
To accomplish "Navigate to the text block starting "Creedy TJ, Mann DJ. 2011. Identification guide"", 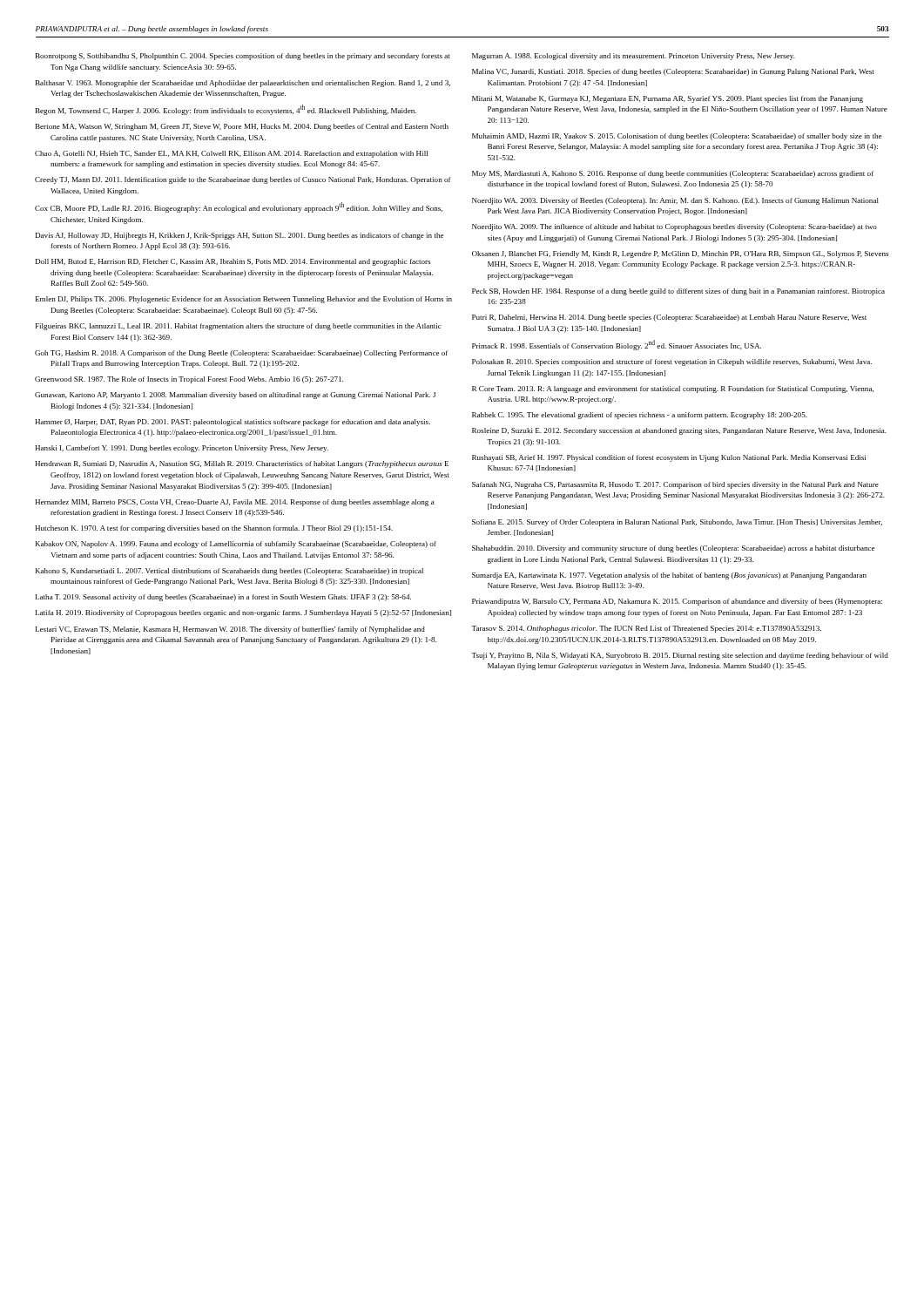I will [x=243, y=185].
